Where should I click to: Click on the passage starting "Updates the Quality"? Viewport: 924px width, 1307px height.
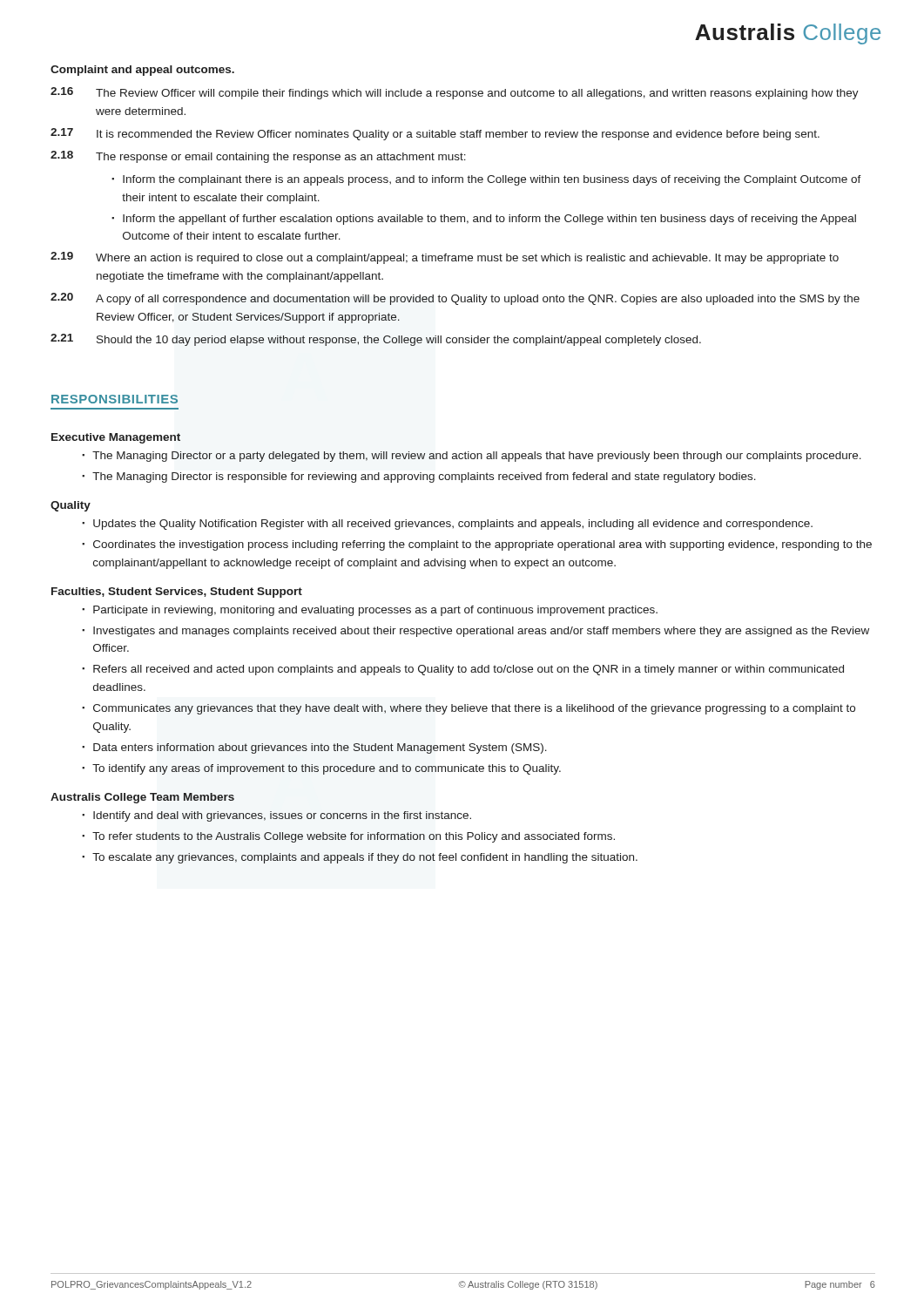point(453,523)
